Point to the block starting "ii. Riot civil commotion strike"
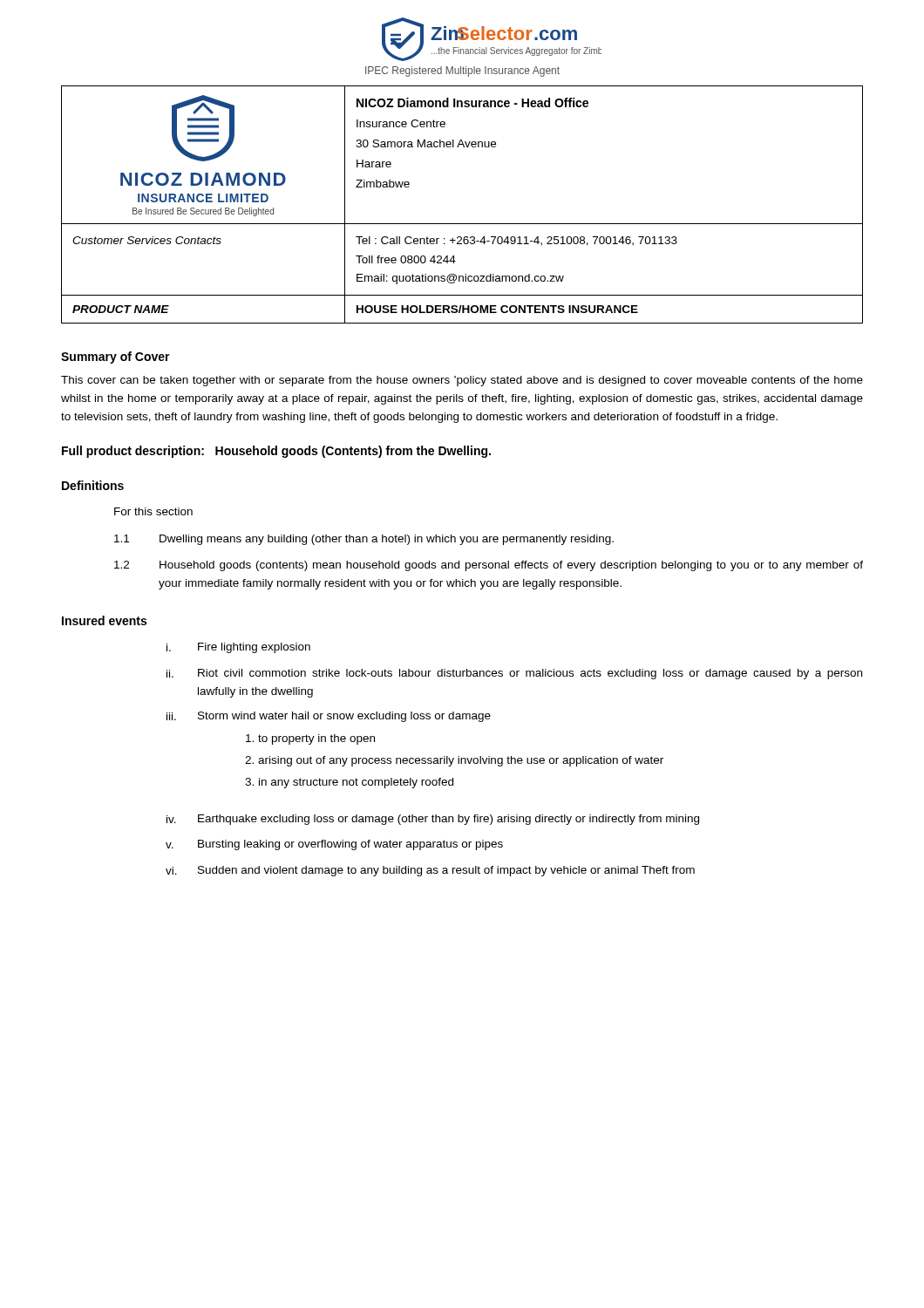Image resolution: width=924 pixels, height=1308 pixels. point(514,682)
